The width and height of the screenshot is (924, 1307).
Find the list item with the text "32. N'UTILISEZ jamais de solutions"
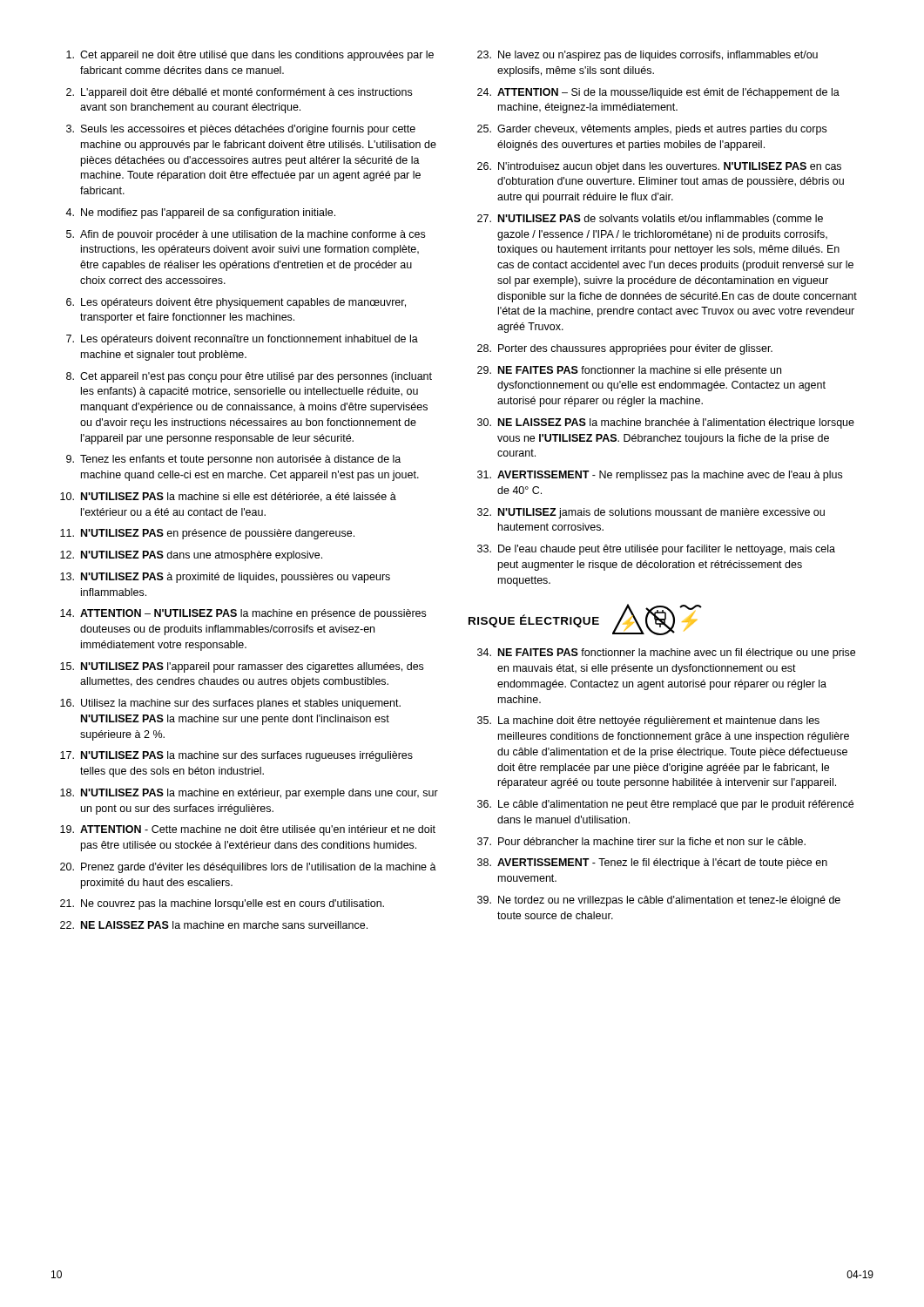pyautogui.click(x=662, y=520)
